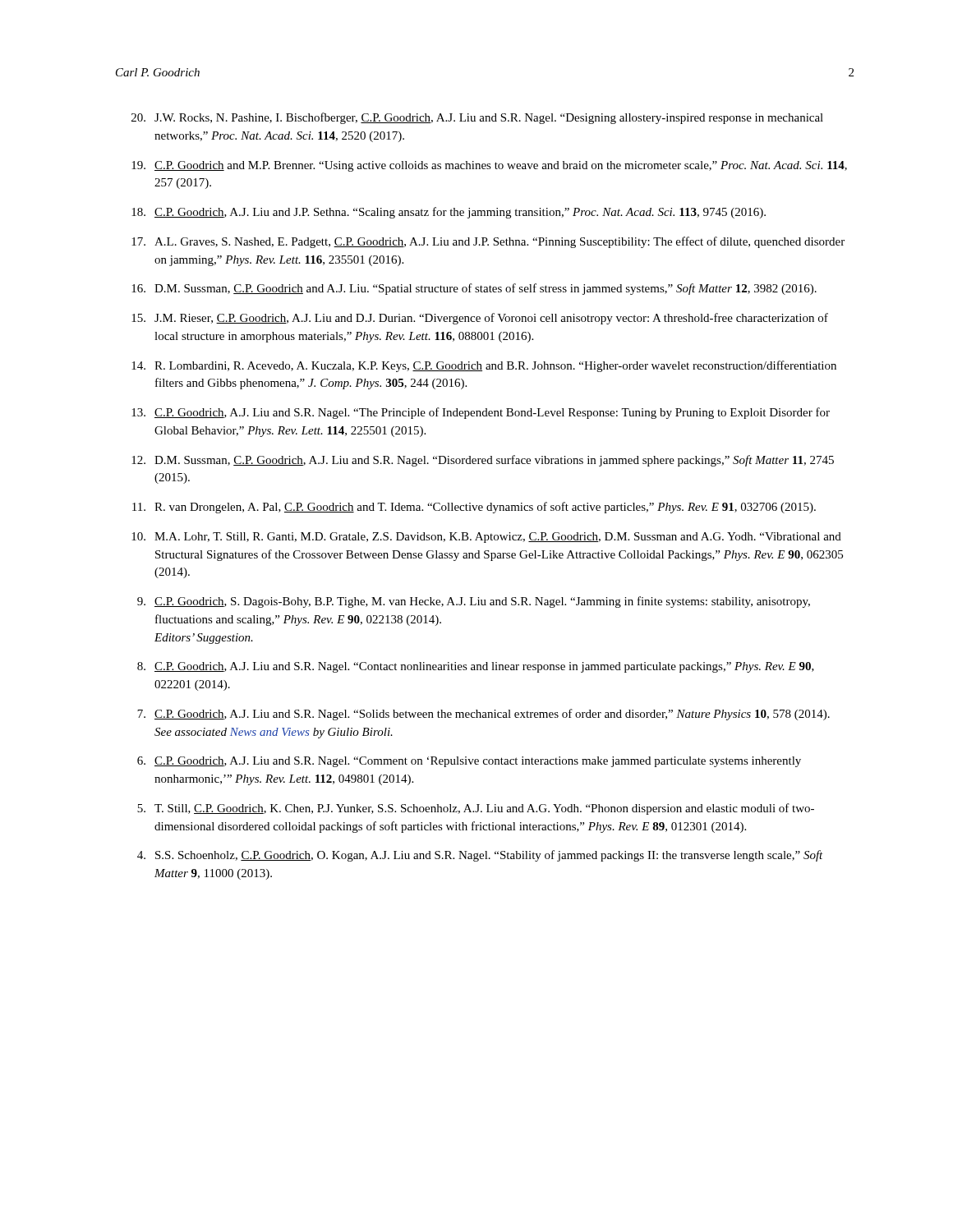Navigate to the text block starting "15. J.M. Rieser, C.P. Goodrich, A.J. Liu and"

pos(485,327)
